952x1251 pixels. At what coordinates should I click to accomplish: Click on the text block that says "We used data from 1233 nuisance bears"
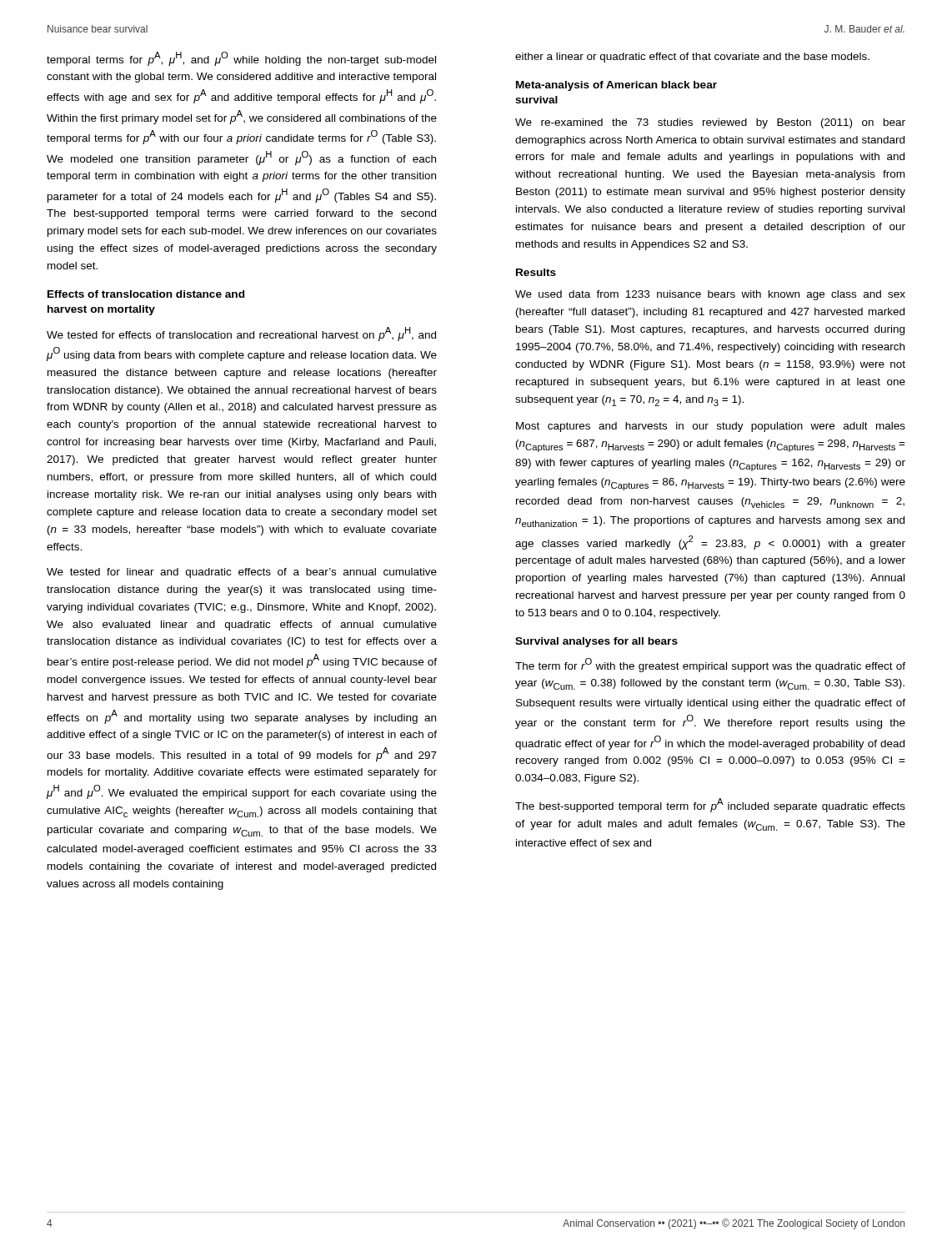coord(710,454)
